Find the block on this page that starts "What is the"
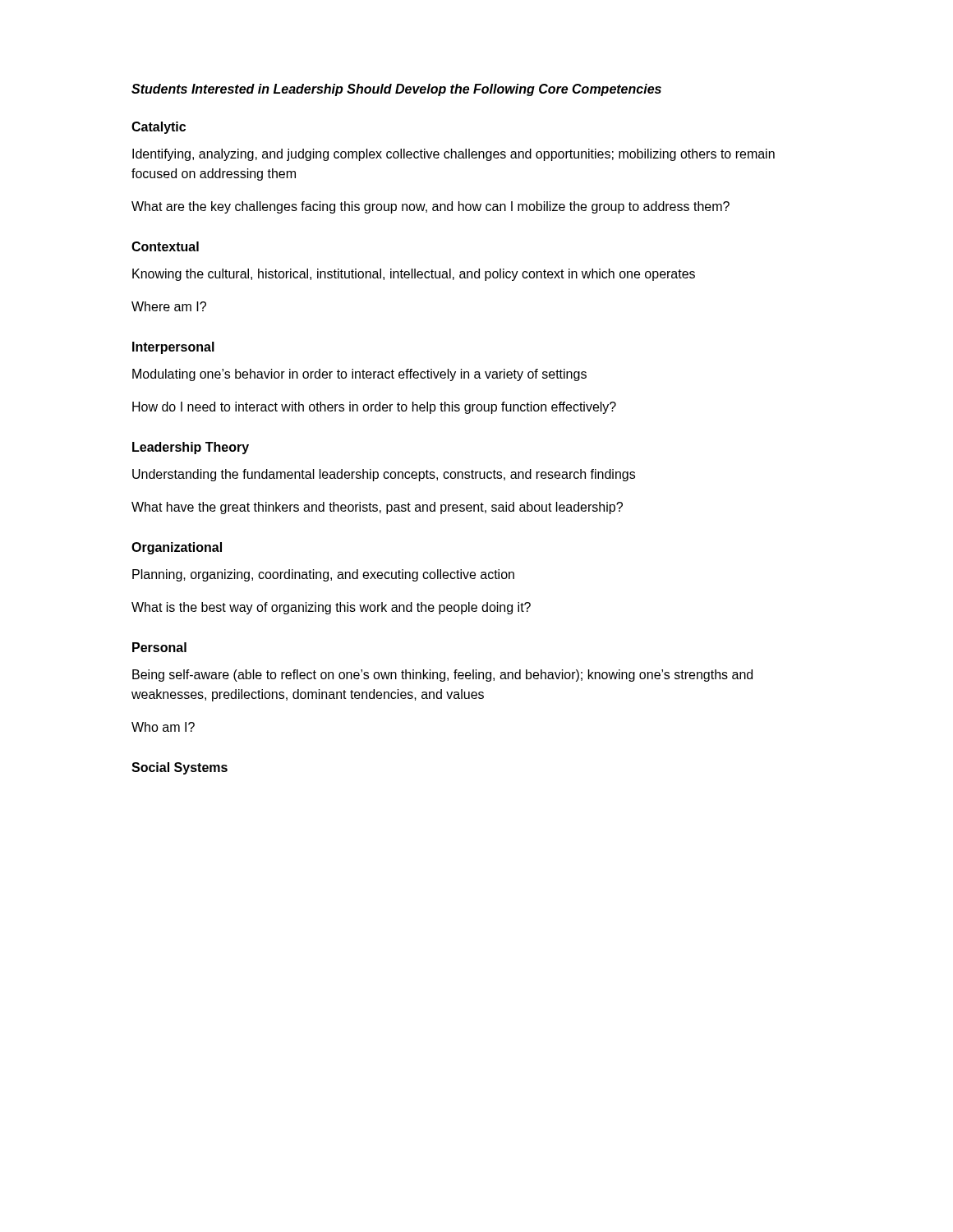This screenshot has width=953, height=1232. click(x=476, y=608)
